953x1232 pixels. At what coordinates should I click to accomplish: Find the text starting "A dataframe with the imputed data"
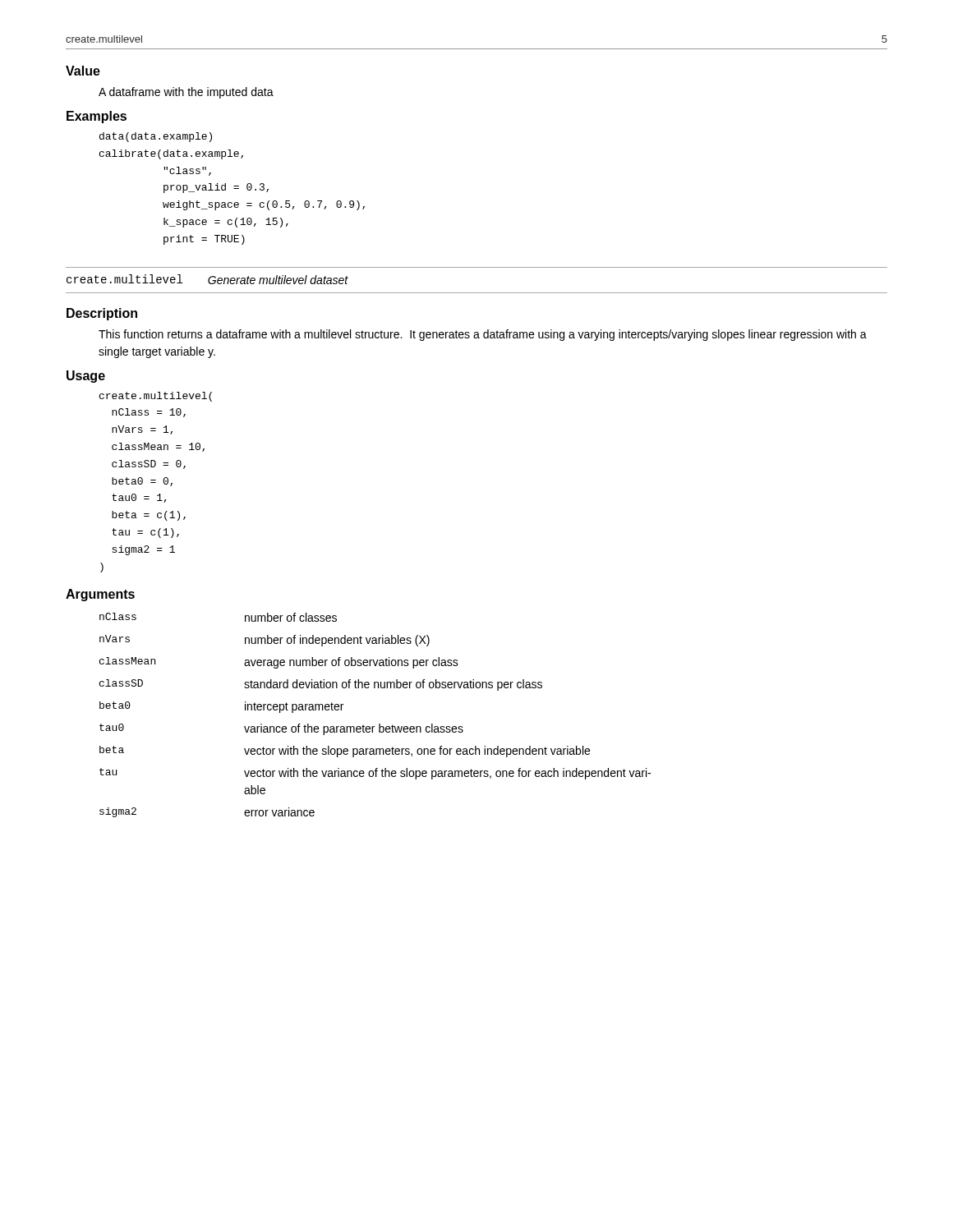pos(186,92)
